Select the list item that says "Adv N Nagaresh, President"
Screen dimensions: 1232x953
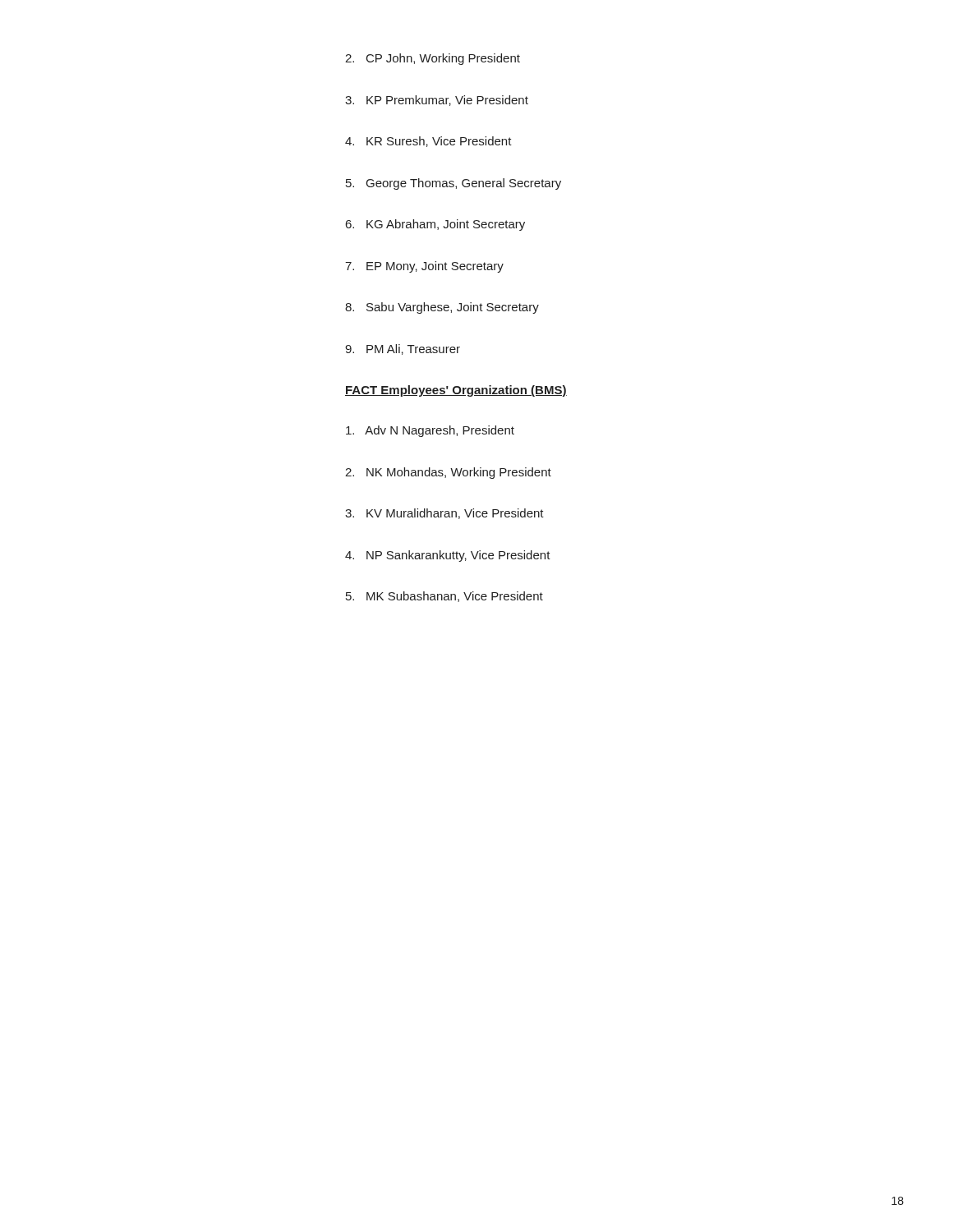pos(430,430)
